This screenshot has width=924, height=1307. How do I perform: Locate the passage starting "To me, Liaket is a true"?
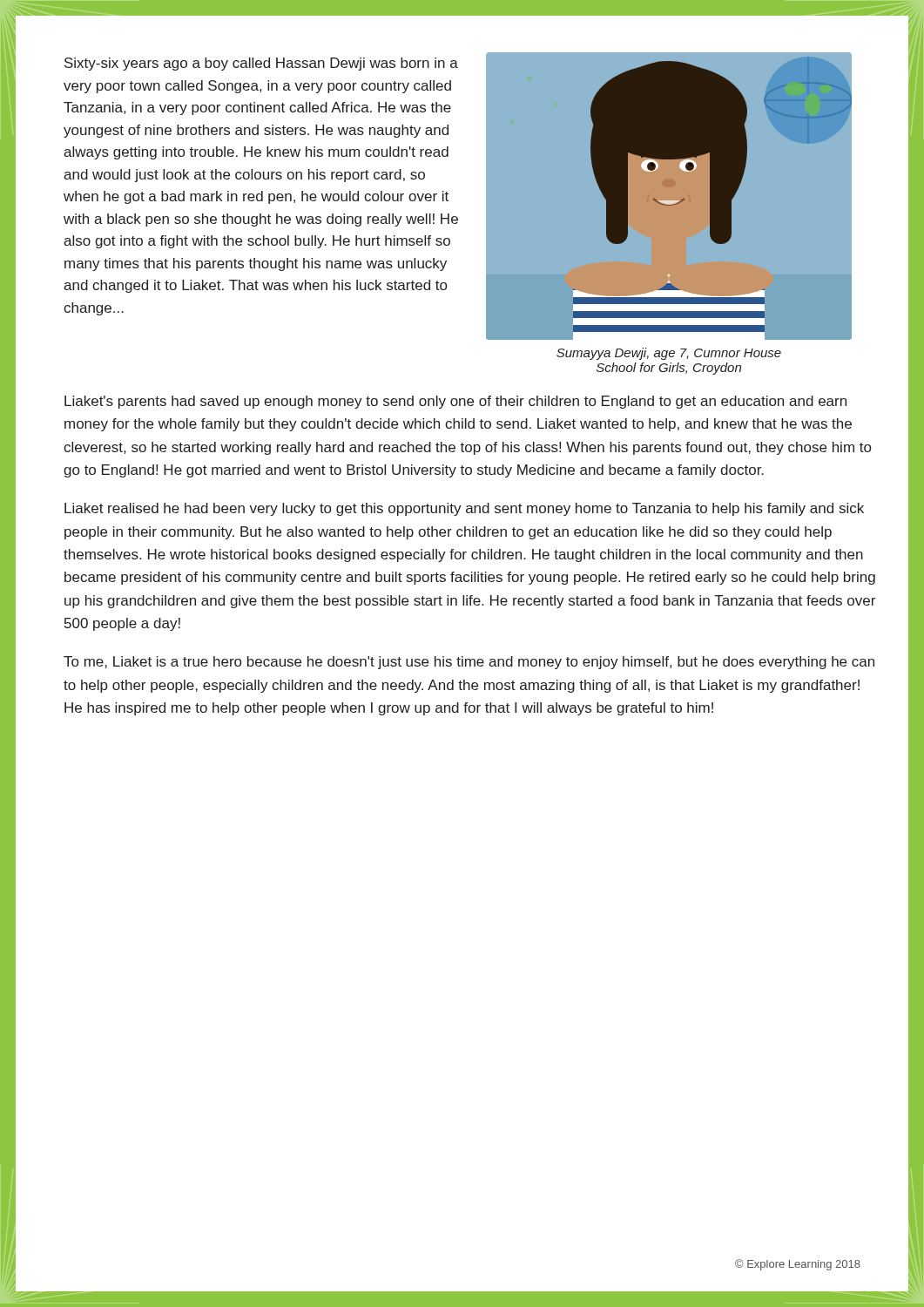pyautogui.click(x=469, y=685)
